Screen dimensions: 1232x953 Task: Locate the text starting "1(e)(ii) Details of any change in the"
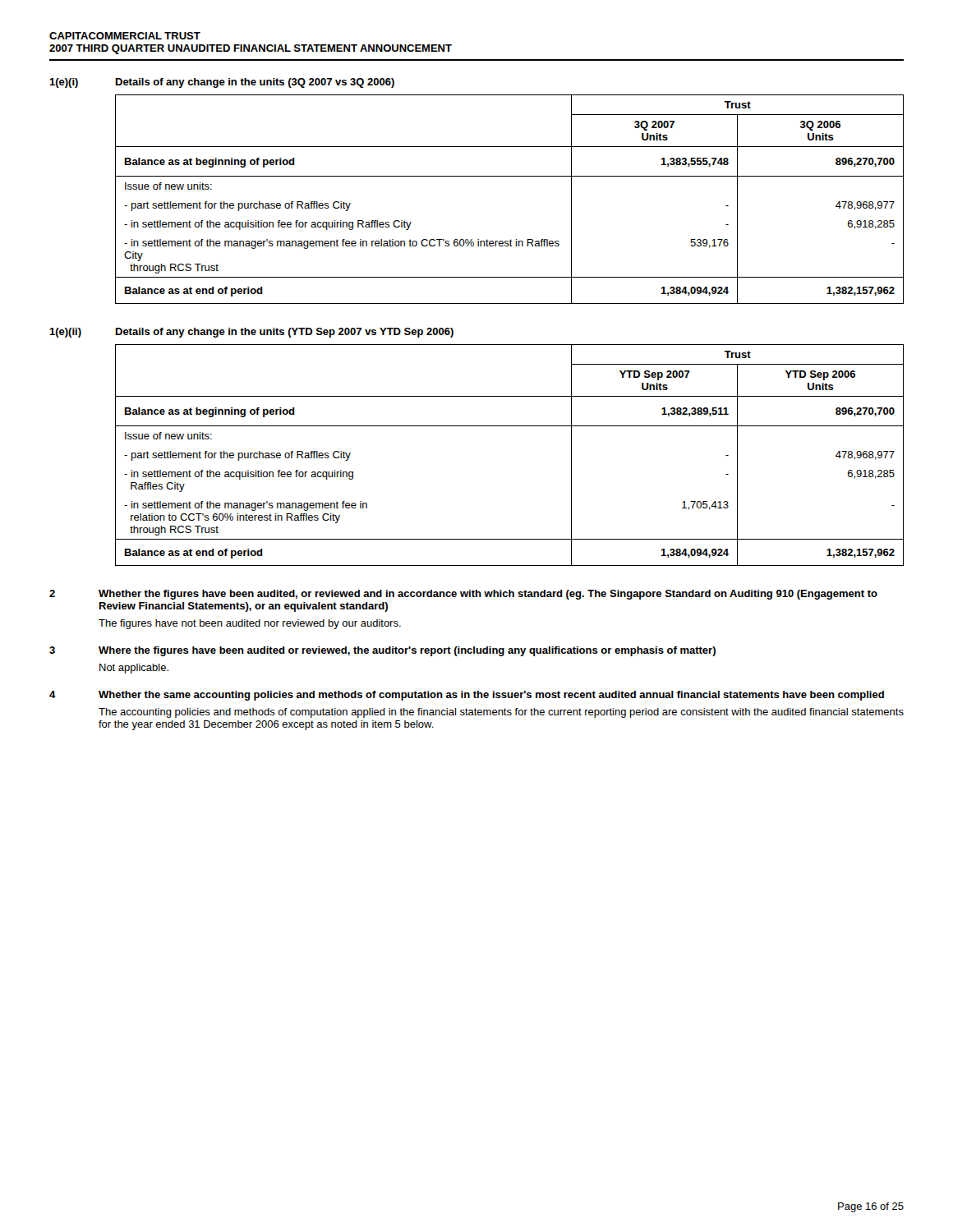tap(251, 331)
